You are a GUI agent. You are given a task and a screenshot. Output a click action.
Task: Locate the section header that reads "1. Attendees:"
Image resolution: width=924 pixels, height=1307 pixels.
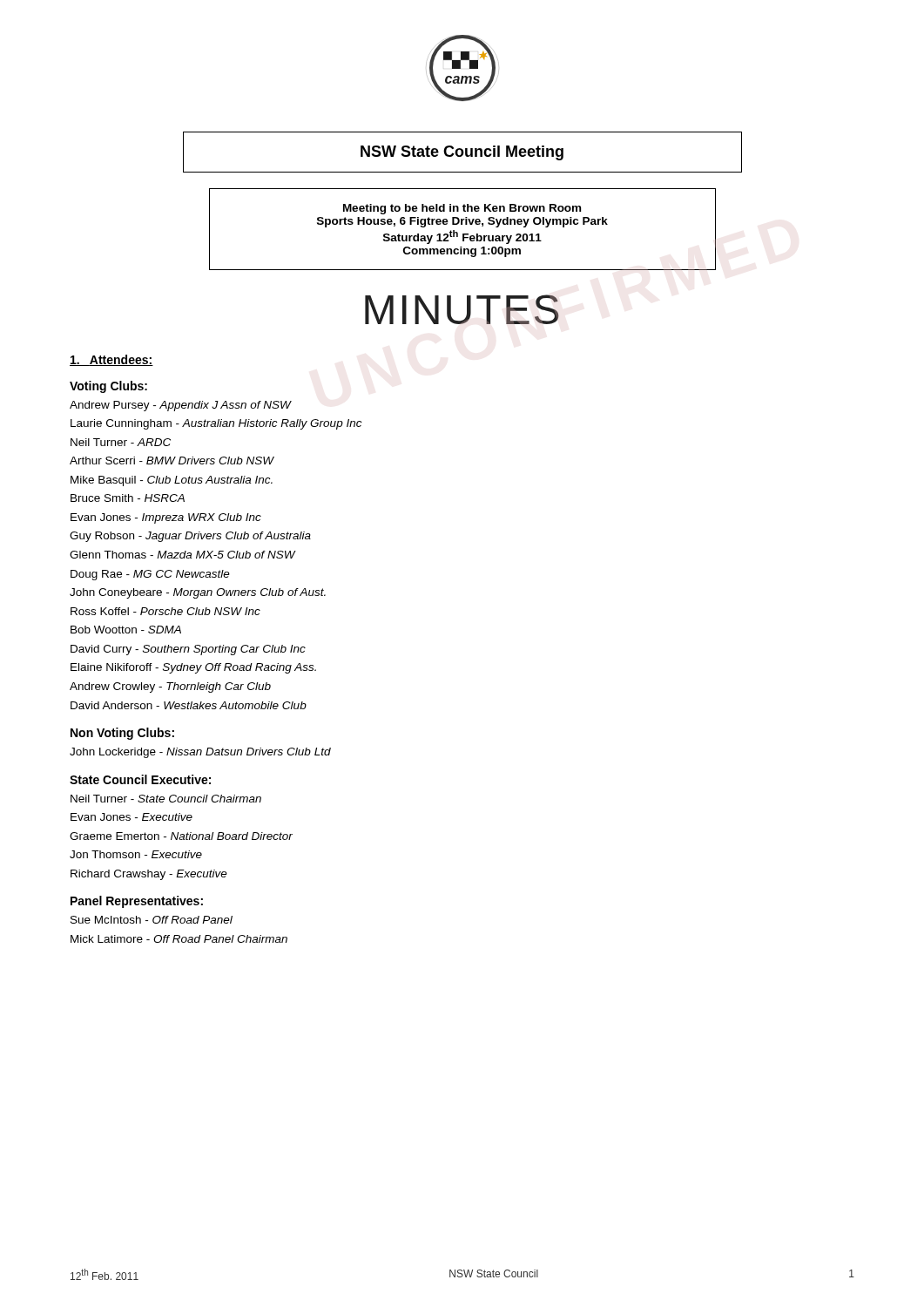tap(111, 359)
